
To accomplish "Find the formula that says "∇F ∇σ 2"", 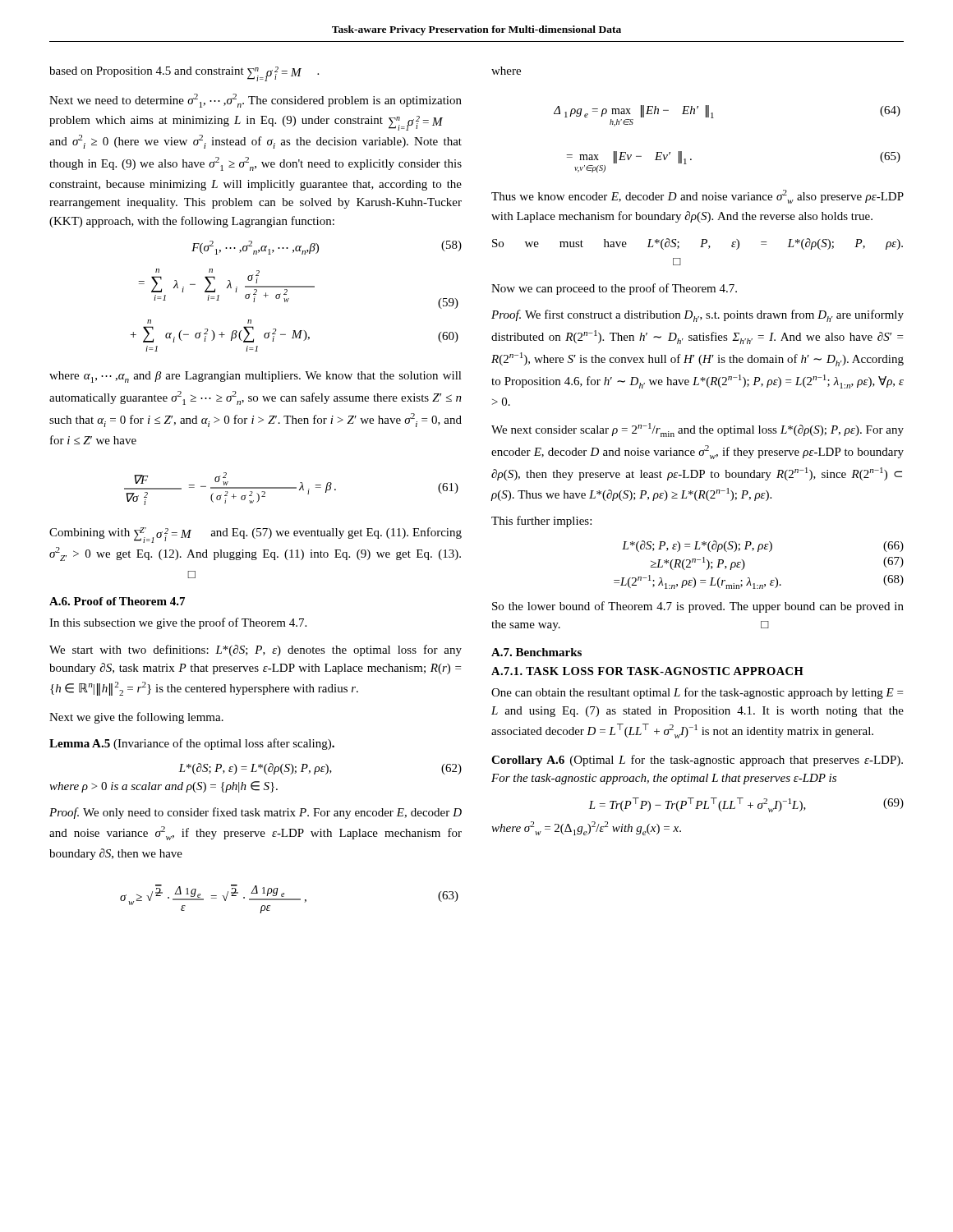I will tap(255, 487).
